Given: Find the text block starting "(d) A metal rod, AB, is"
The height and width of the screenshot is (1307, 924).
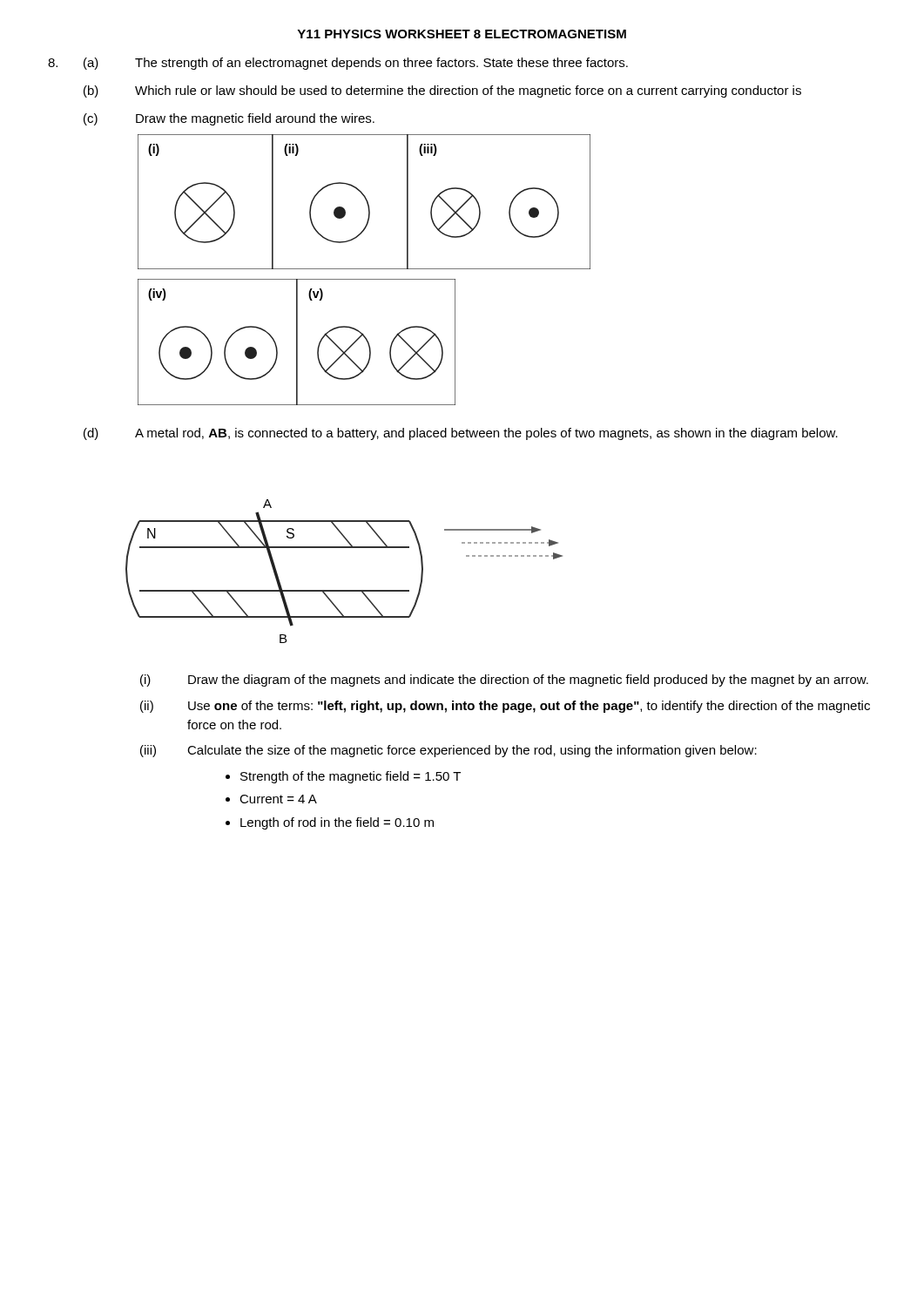Looking at the screenshot, I should (460, 433).
